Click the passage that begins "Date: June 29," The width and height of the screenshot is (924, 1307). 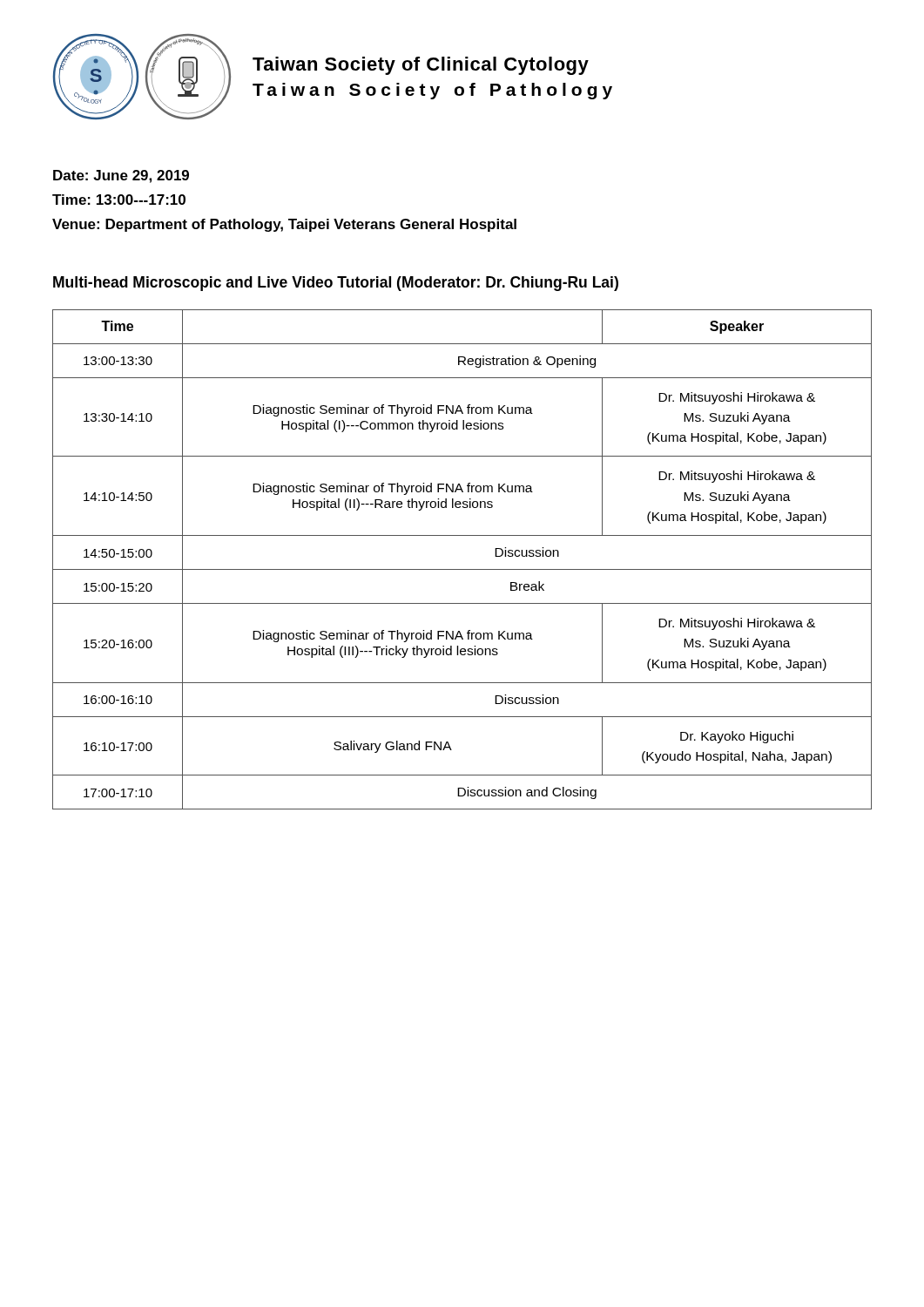tap(121, 176)
